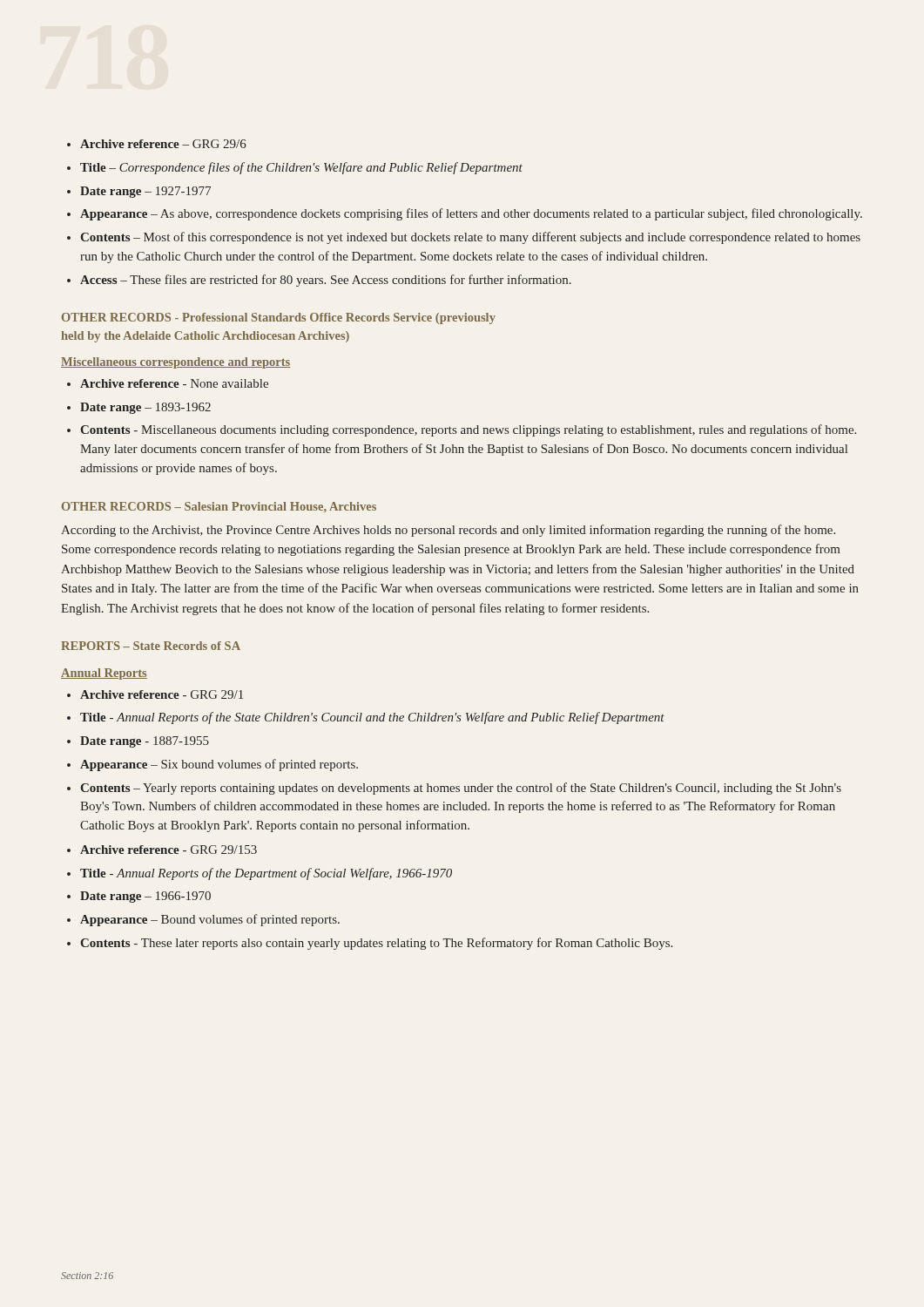Find the element starting "Contents - These later reports also contain"
The image size is (924, 1307).
[377, 943]
